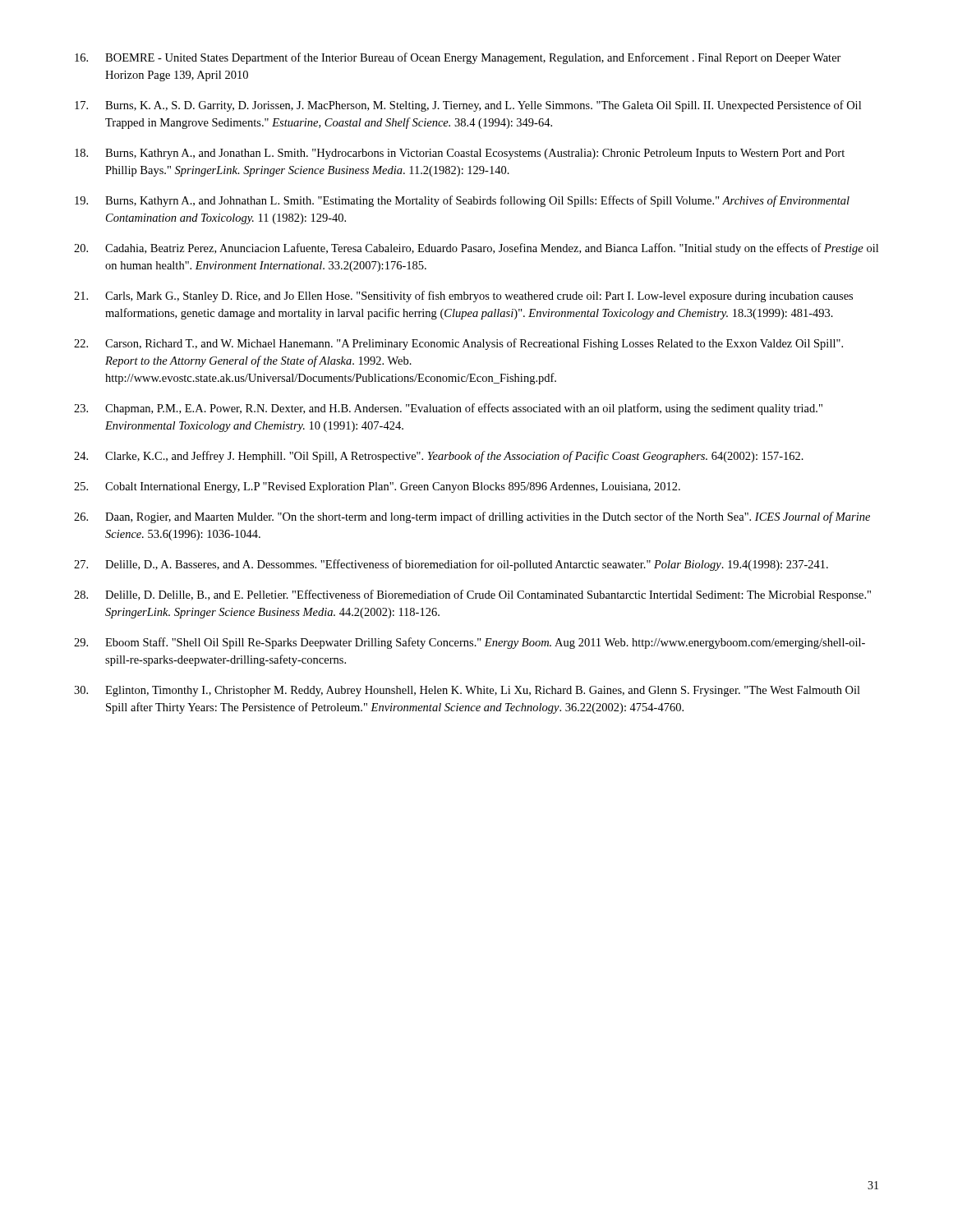Viewport: 953px width, 1232px height.
Task: Locate the list item containing "16. BOEMRE - United States"
Action: coord(476,67)
